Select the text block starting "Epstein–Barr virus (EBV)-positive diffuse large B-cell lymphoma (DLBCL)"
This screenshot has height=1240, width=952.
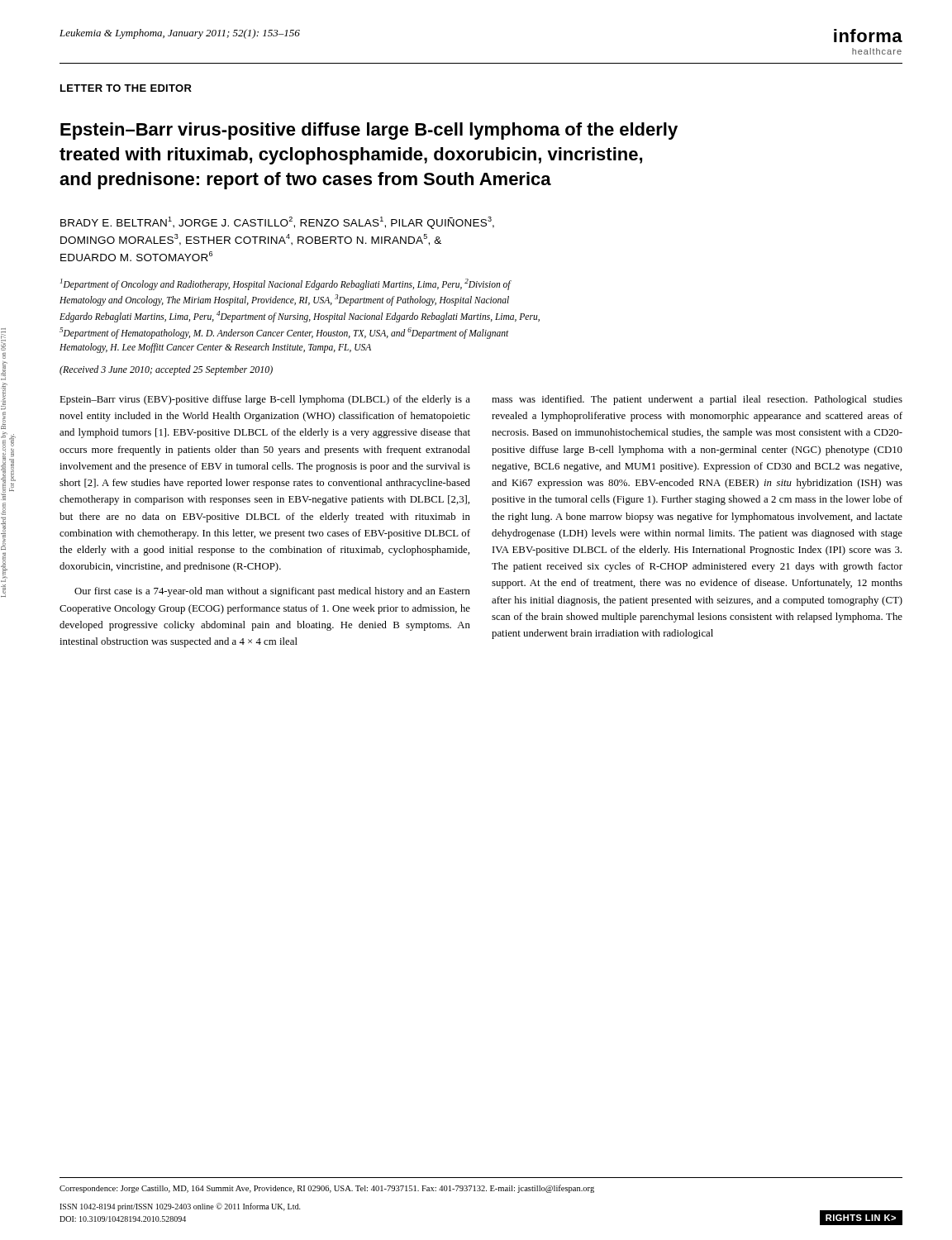[265, 520]
